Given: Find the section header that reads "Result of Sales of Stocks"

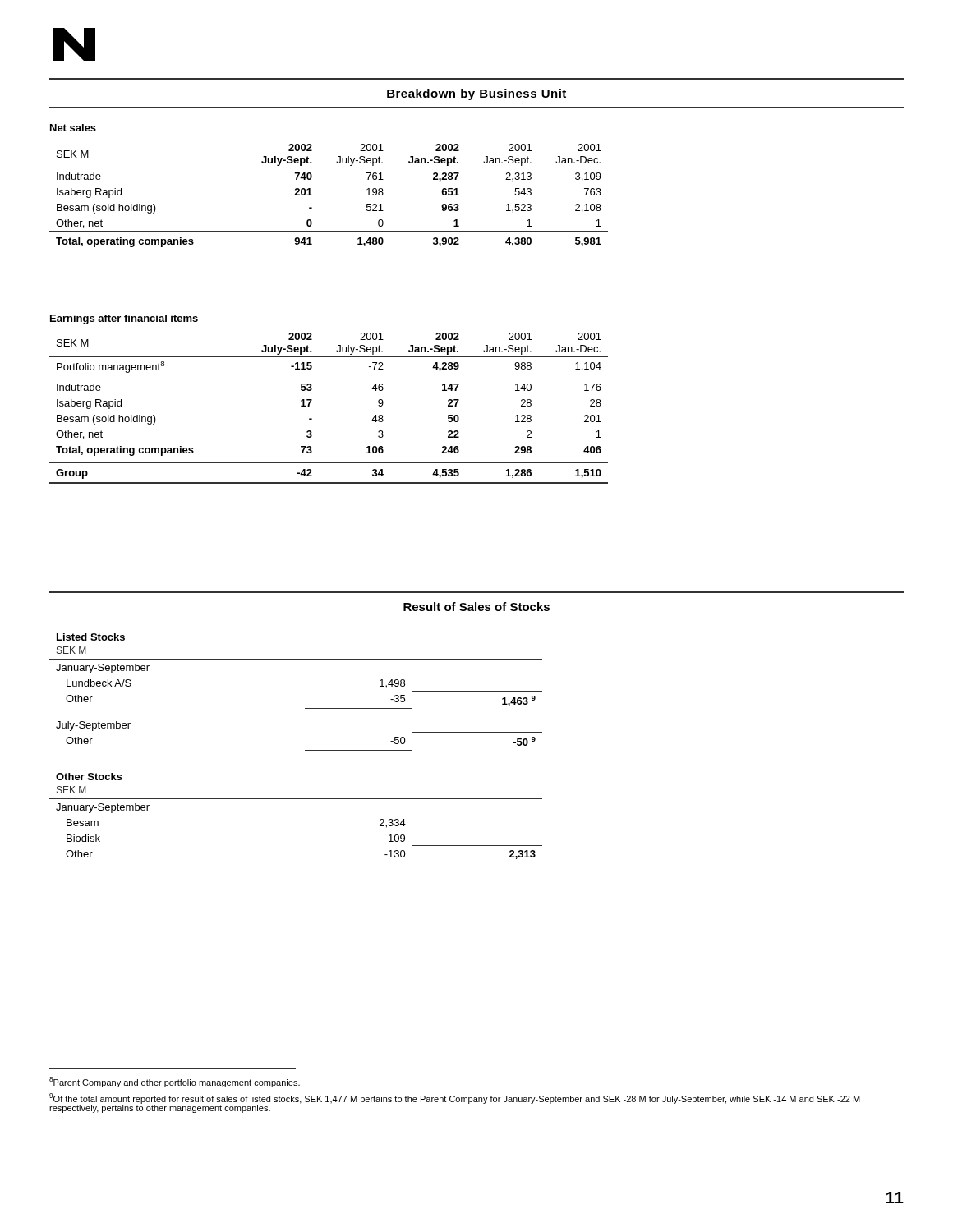Looking at the screenshot, I should tap(476, 607).
